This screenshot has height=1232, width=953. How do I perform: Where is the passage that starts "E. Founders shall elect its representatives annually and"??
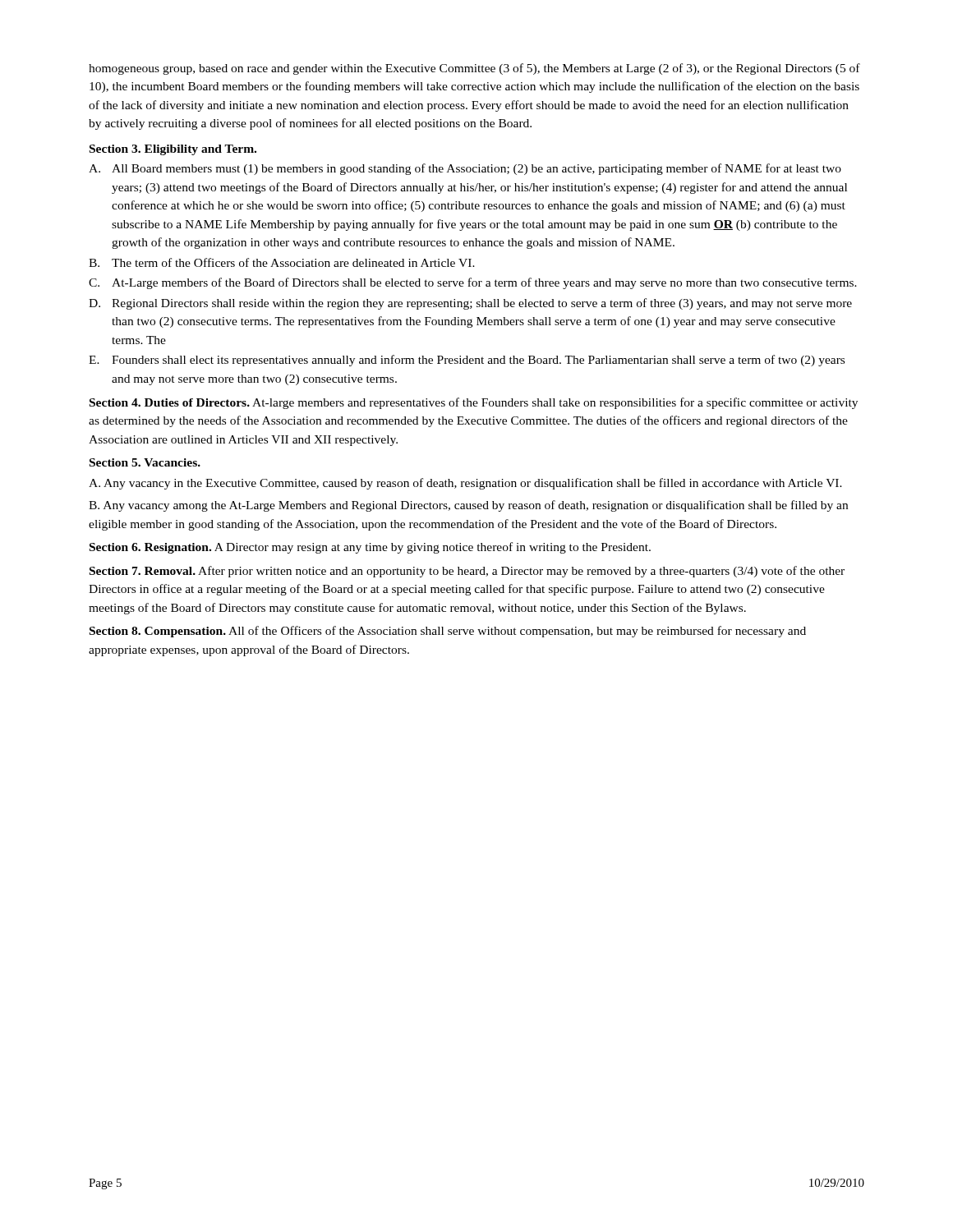[x=476, y=369]
